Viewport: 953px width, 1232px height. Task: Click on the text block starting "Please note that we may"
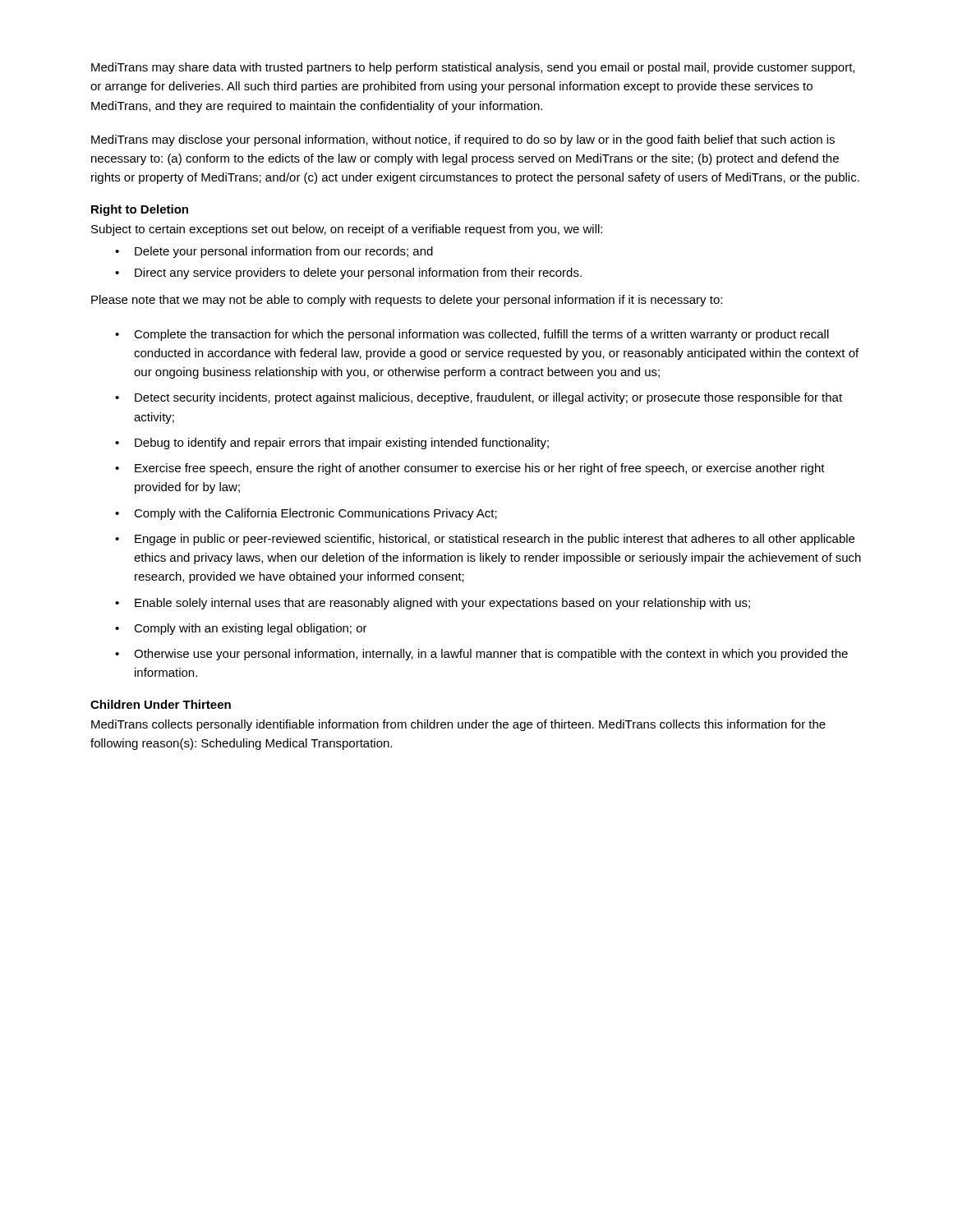coord(407,300)
